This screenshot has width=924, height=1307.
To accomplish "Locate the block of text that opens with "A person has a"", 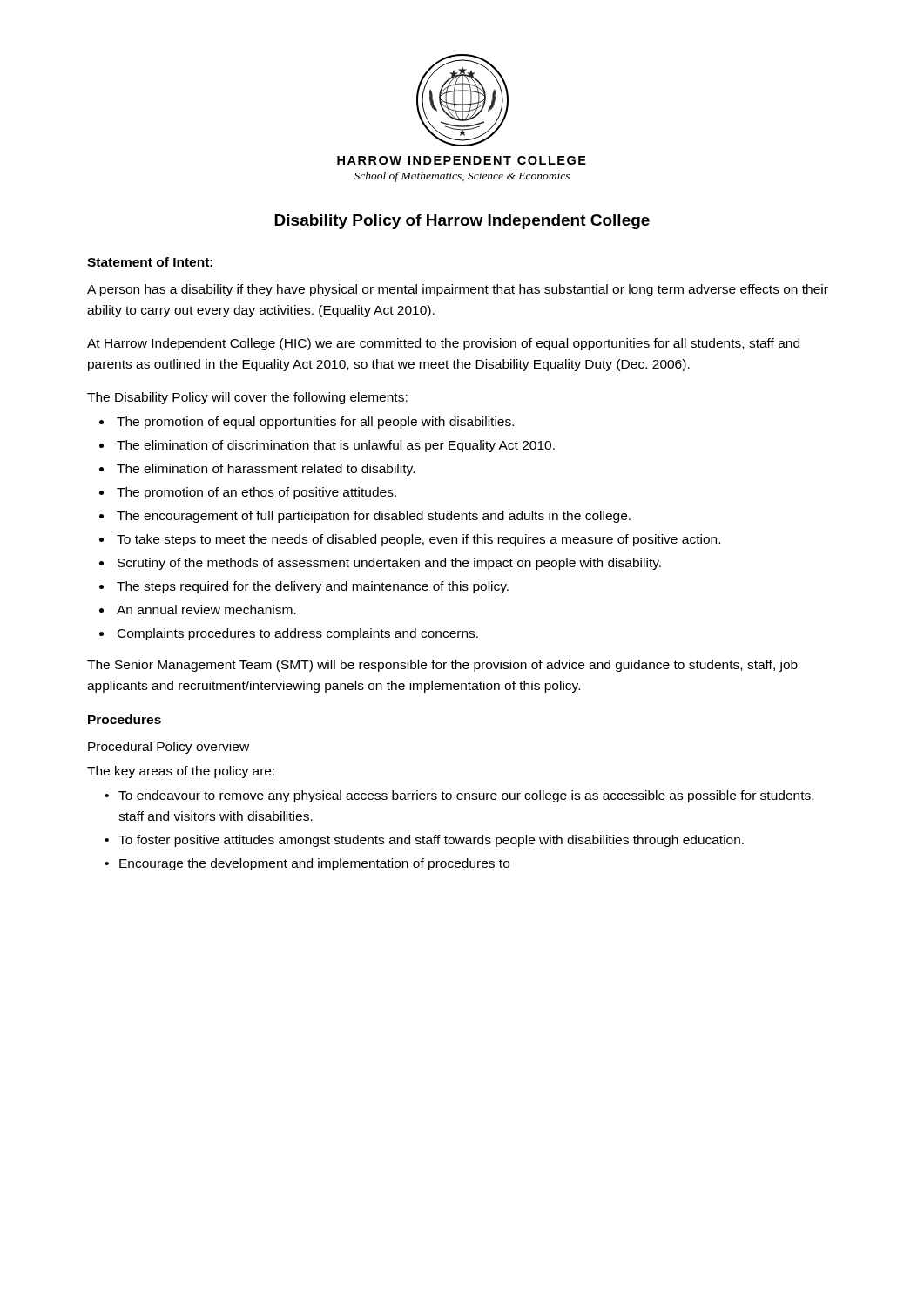I will 458,299.
